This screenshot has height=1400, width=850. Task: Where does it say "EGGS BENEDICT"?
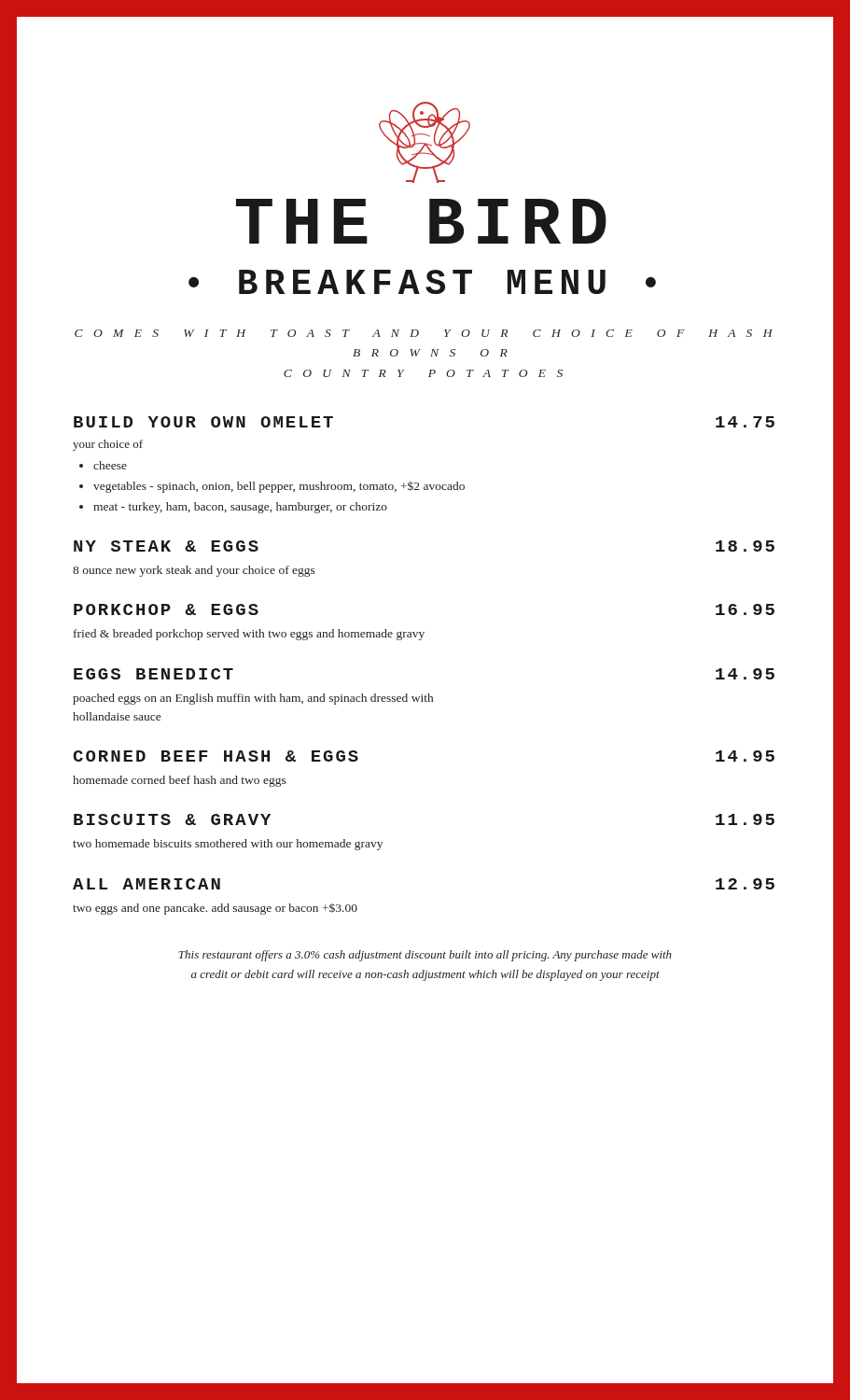point(154,674)
